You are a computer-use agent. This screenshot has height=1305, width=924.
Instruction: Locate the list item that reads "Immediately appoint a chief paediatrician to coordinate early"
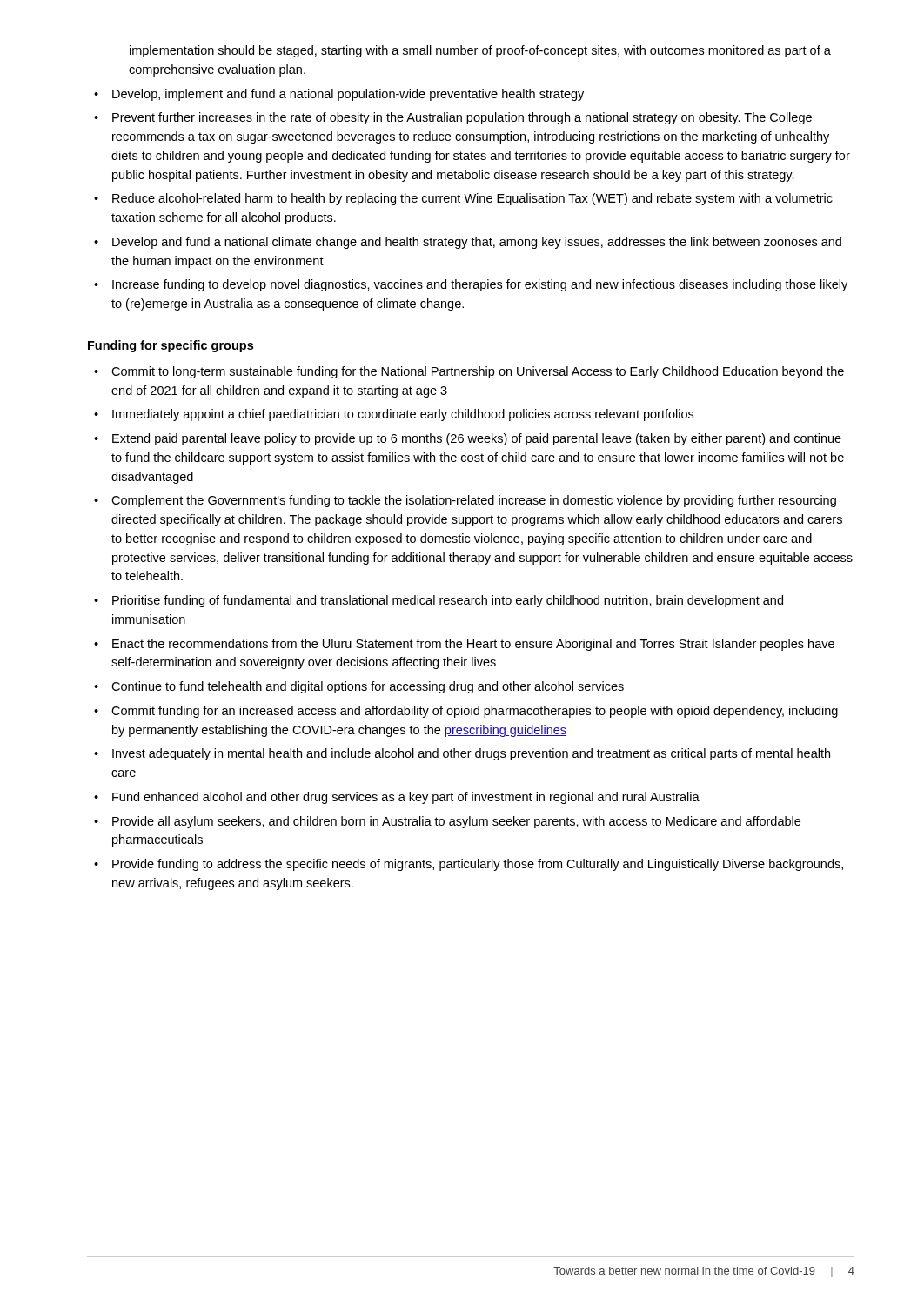click(x=403, y=414)
